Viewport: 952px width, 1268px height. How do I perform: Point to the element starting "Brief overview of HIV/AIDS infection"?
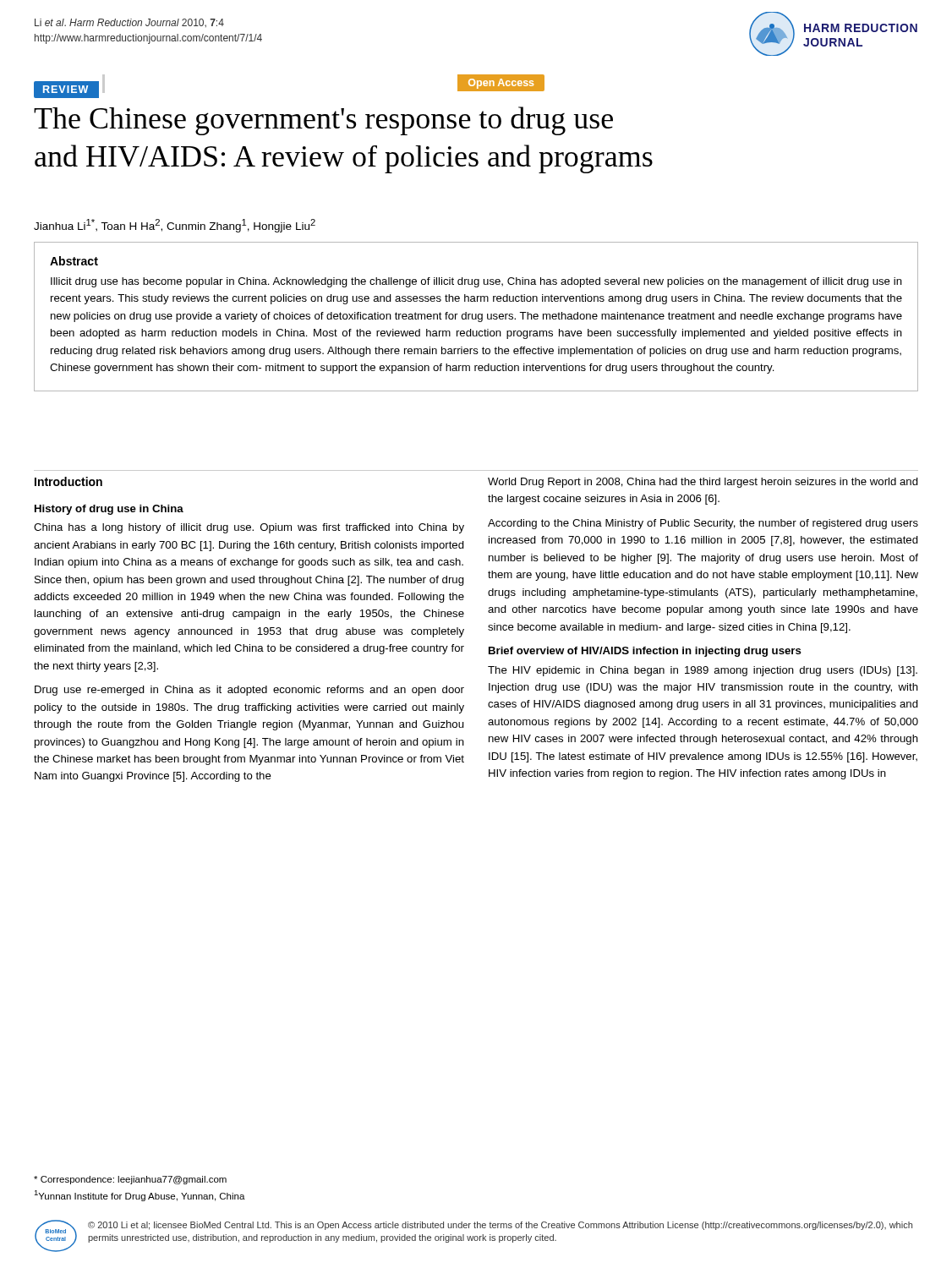pyautogui.click(x=645, y=651)
